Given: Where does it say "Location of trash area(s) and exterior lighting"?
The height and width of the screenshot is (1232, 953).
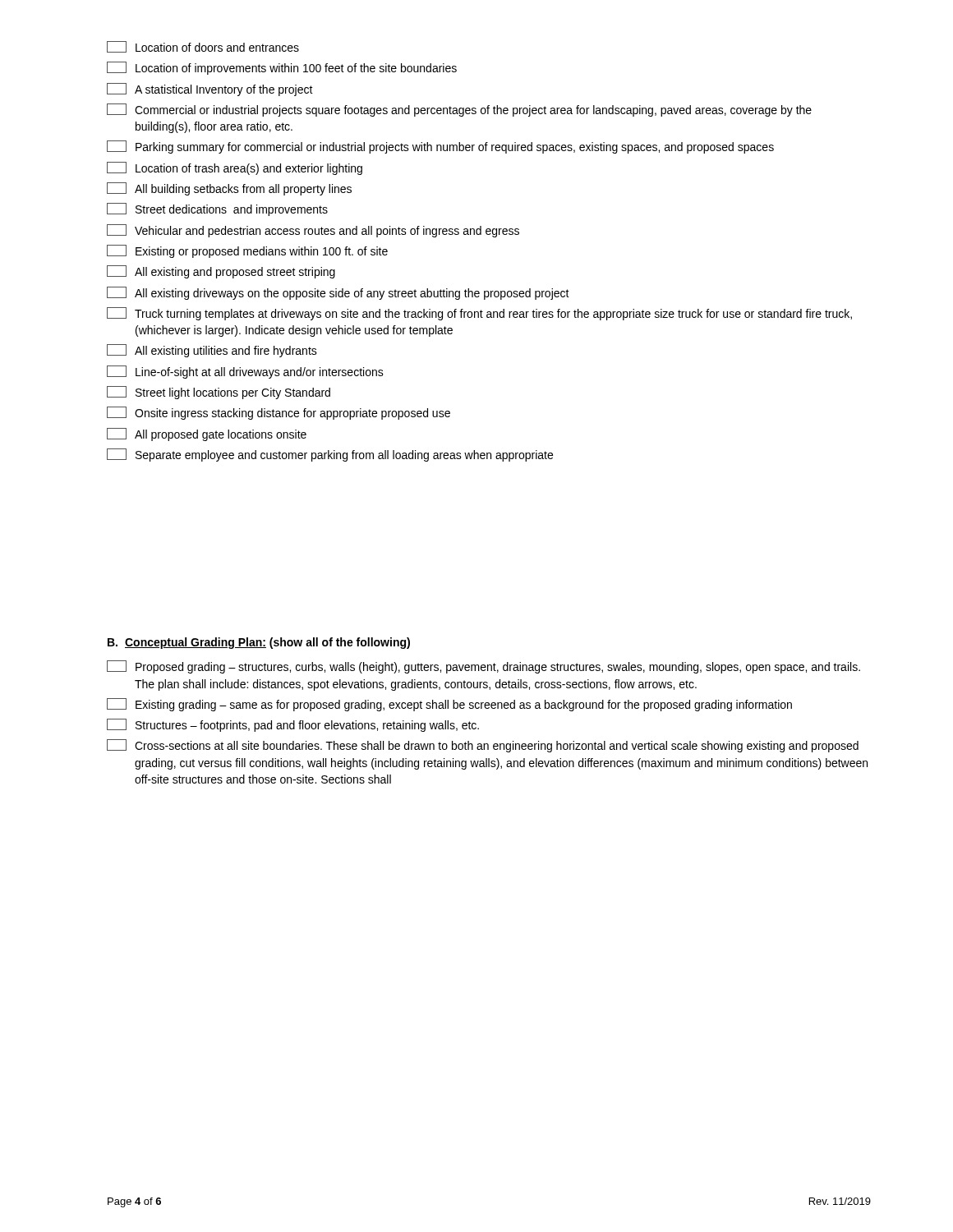Looking at the screenshot, I should pyautogui.click(x=235, y=168).
